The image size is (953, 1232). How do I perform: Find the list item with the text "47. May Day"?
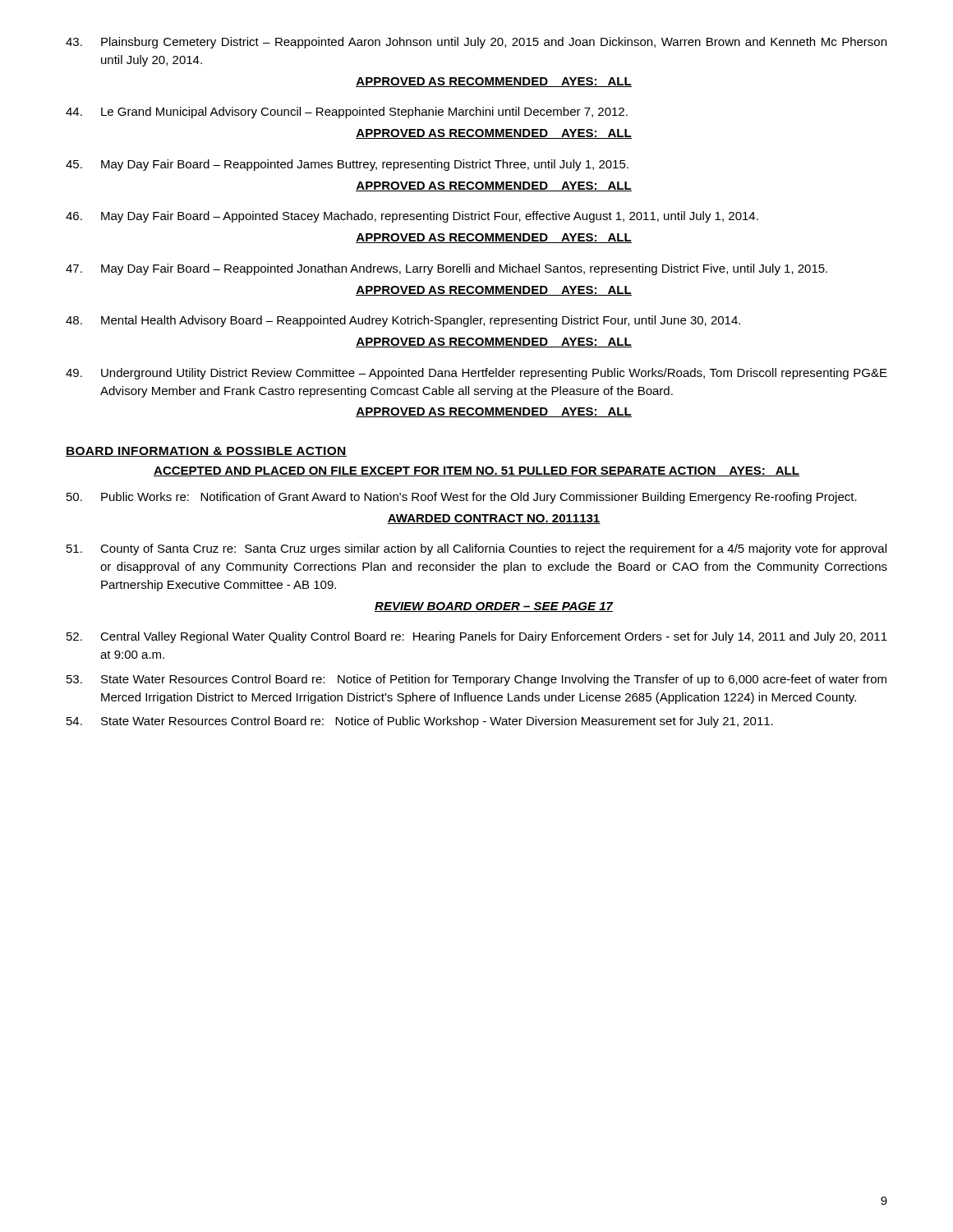tap(476, 283)
